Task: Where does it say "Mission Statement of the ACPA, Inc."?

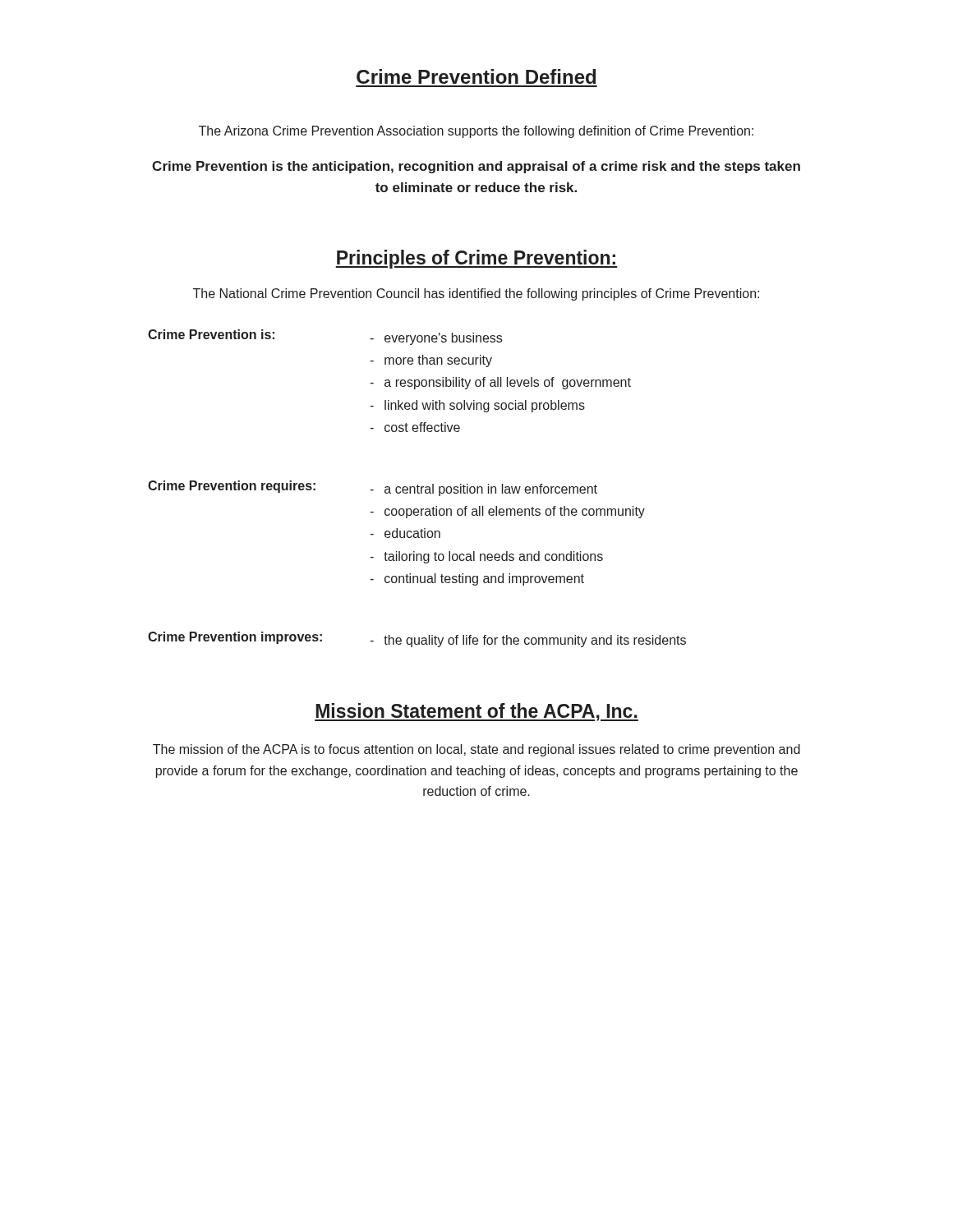Action: (476, 712)
